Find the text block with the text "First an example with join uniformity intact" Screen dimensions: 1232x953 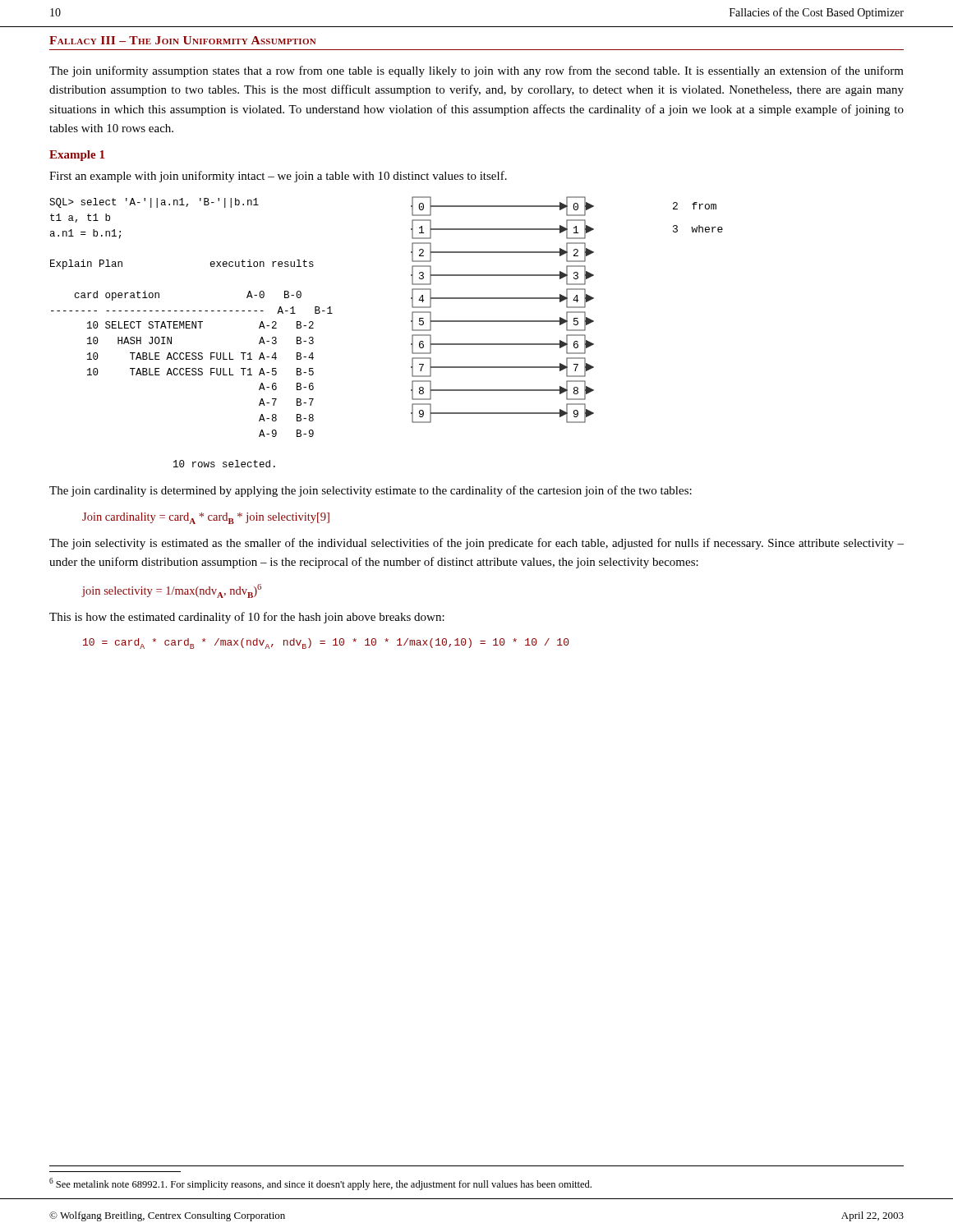tap(476, 176)
